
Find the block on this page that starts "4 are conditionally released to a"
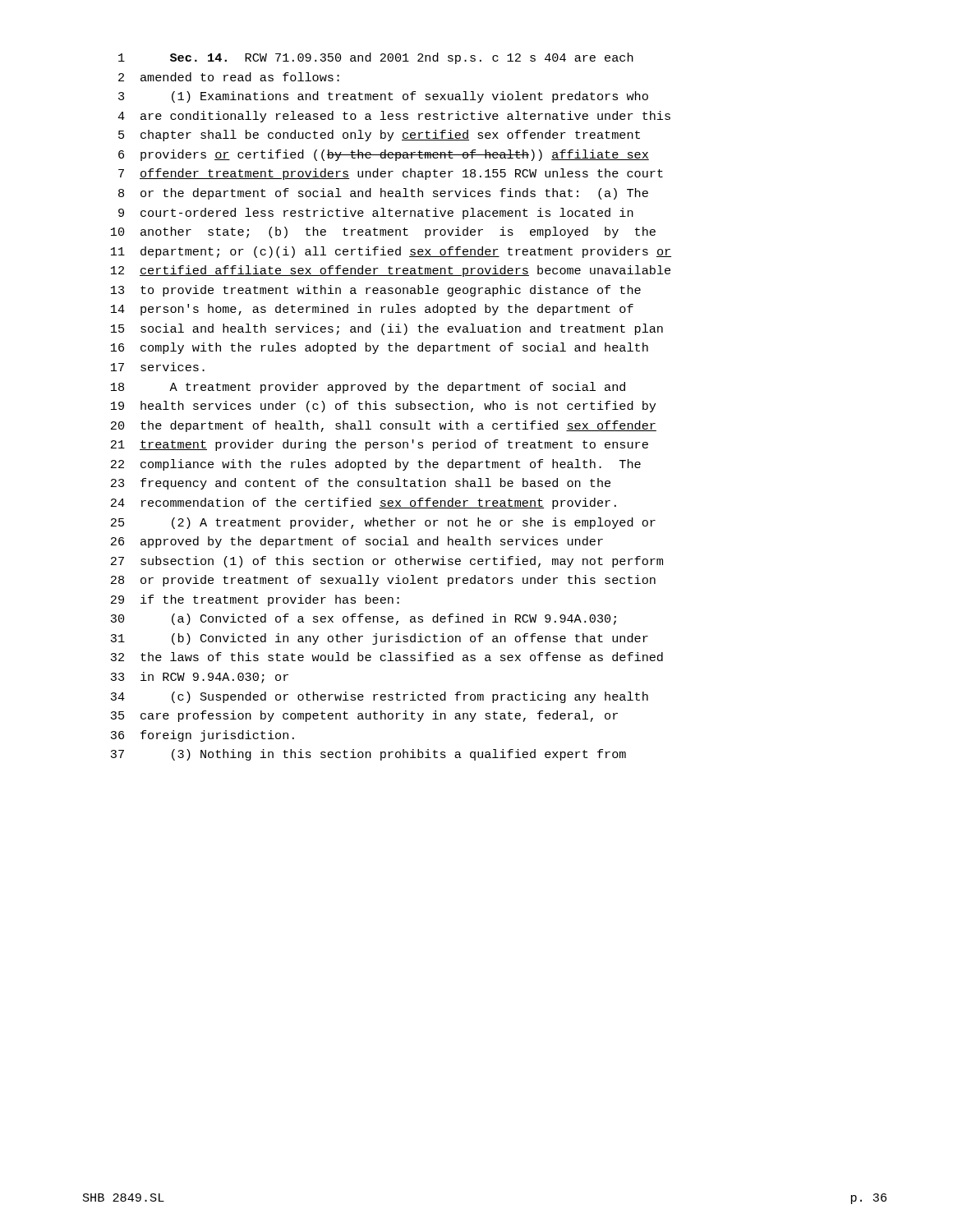click(x=485, y=117)
